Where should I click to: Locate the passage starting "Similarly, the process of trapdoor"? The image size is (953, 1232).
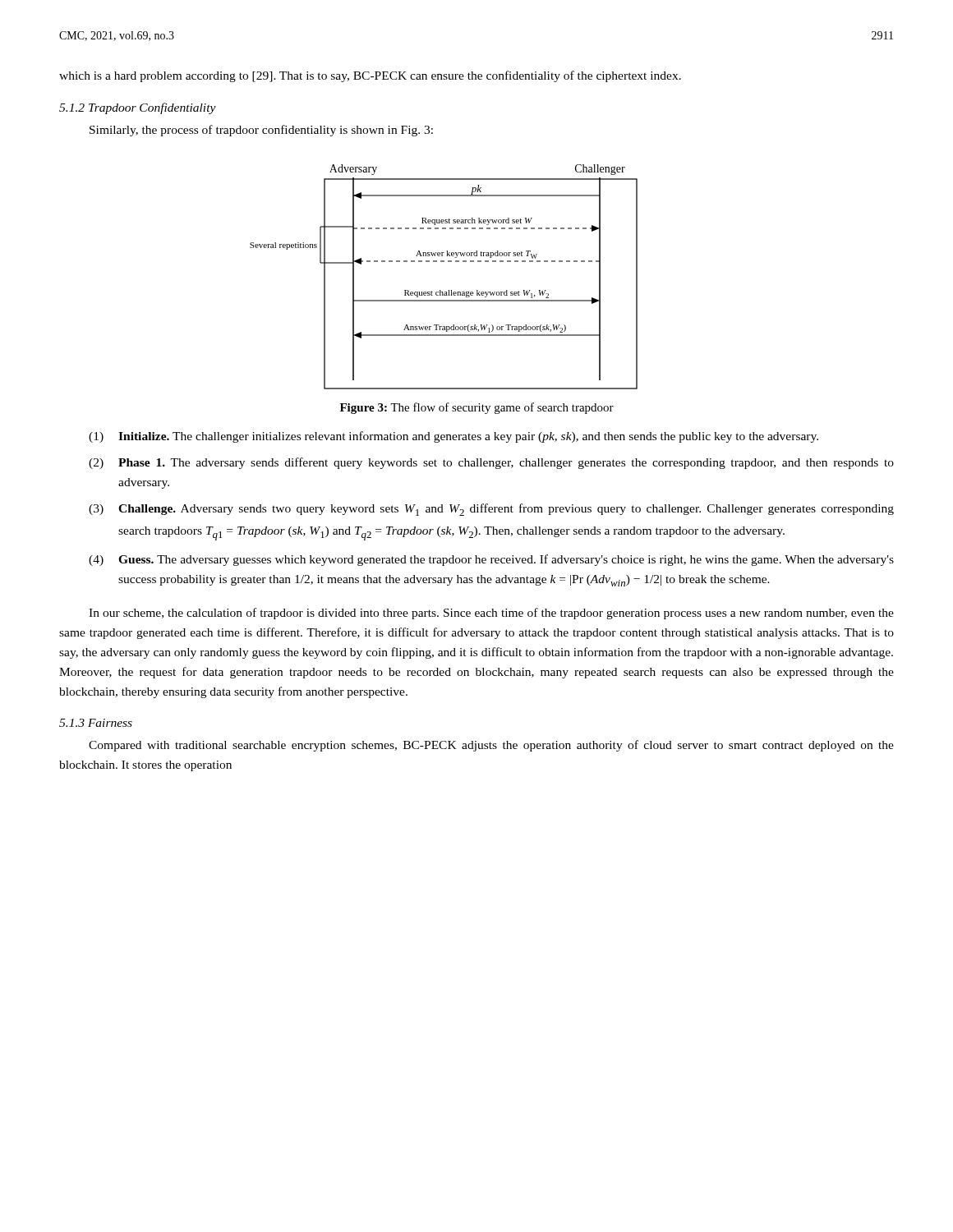click(x=261, y=129)
